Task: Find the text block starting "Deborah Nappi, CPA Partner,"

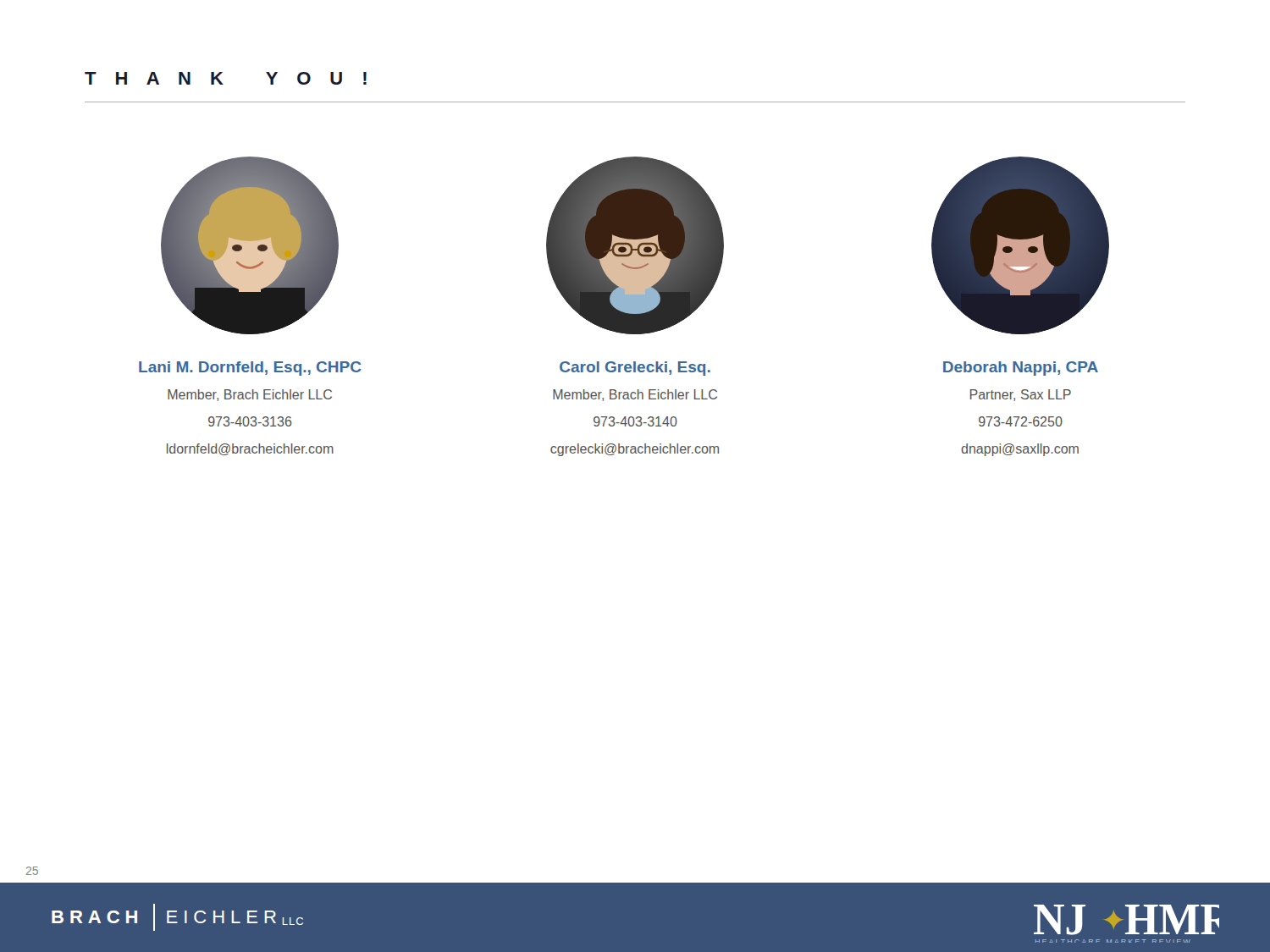Action: [x=1020, y=409]
